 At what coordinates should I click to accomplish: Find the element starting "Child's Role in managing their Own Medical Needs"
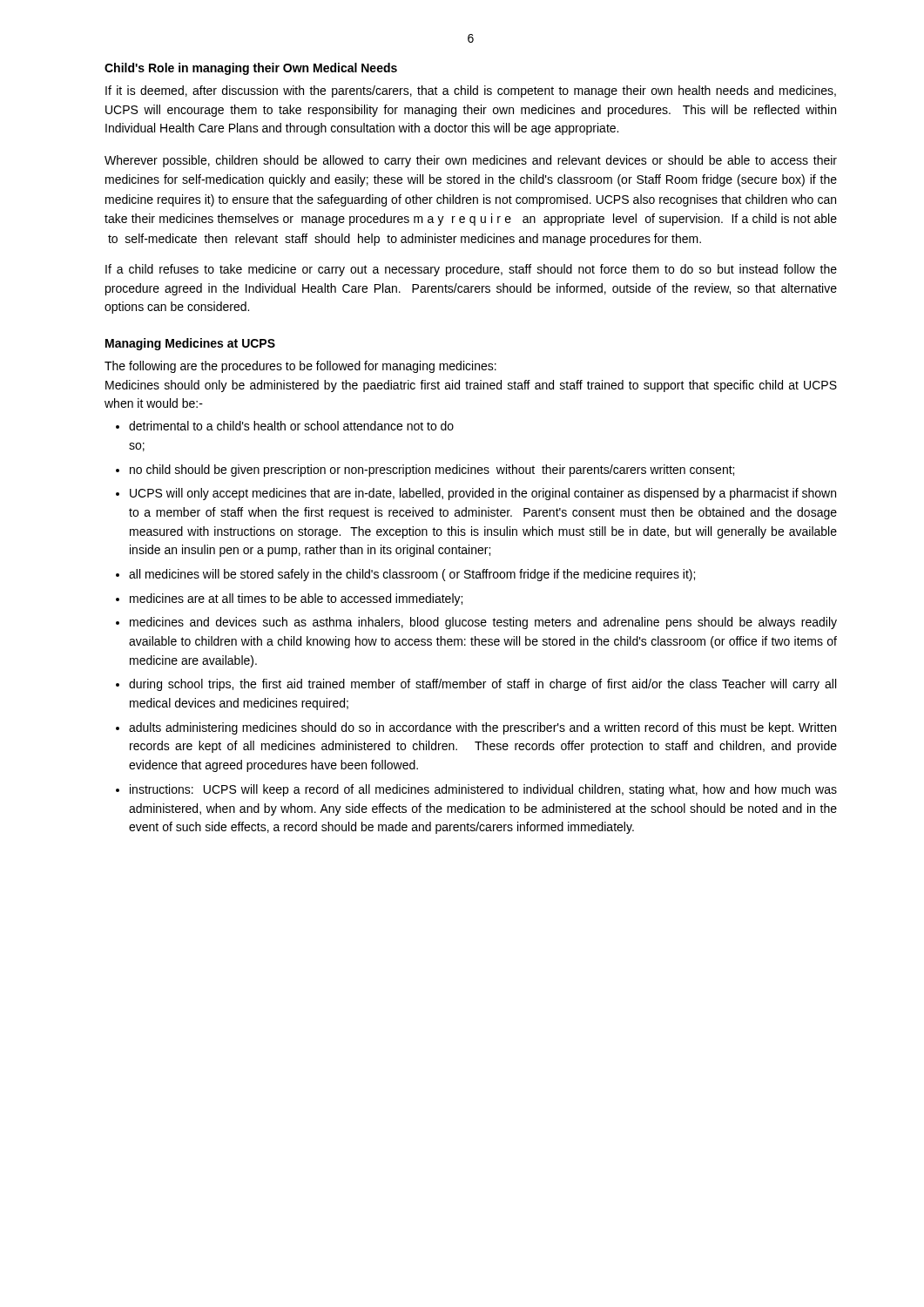[251, 68]
